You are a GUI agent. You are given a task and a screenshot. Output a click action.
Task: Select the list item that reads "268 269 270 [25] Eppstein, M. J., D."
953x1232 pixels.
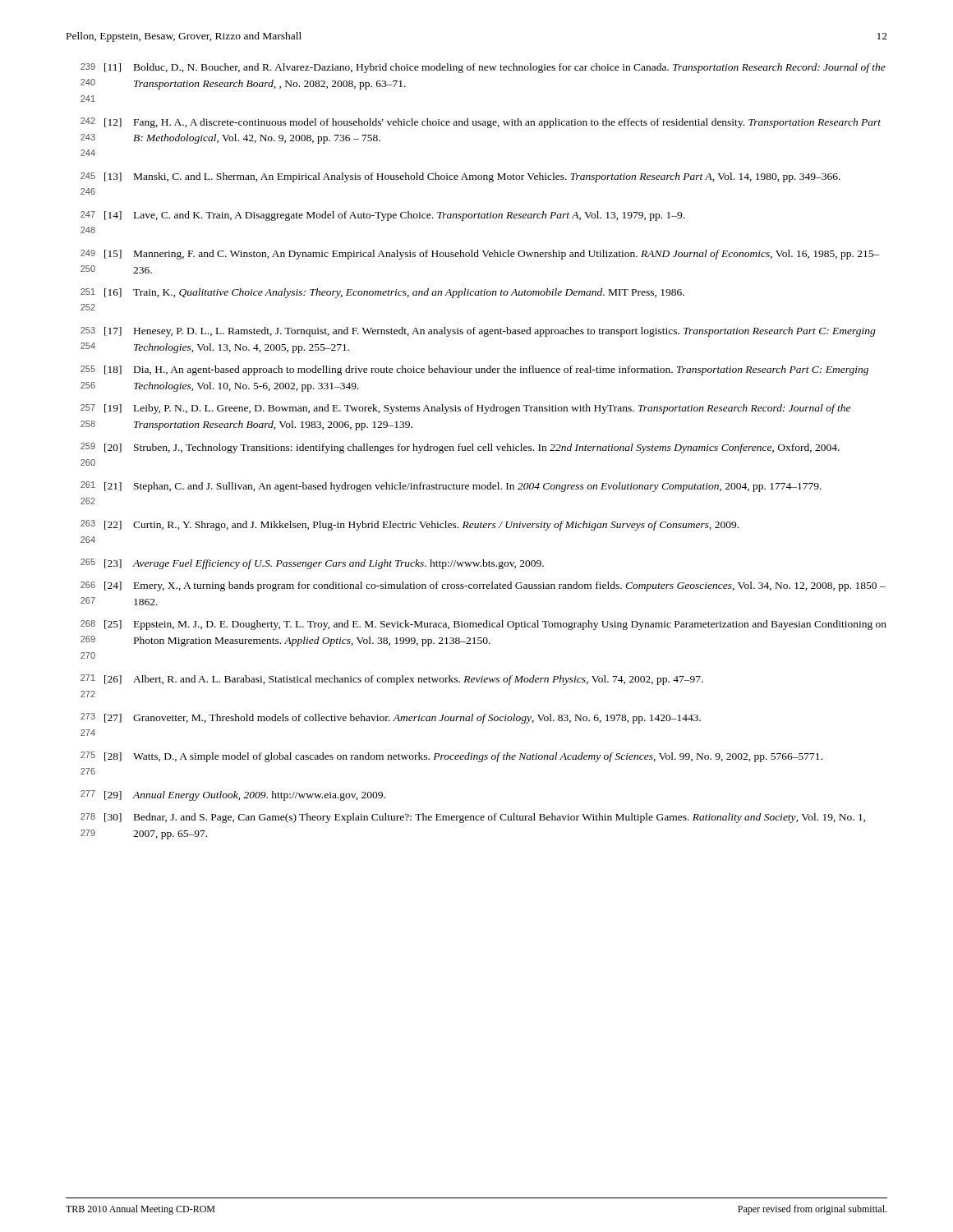click(476, 640)
